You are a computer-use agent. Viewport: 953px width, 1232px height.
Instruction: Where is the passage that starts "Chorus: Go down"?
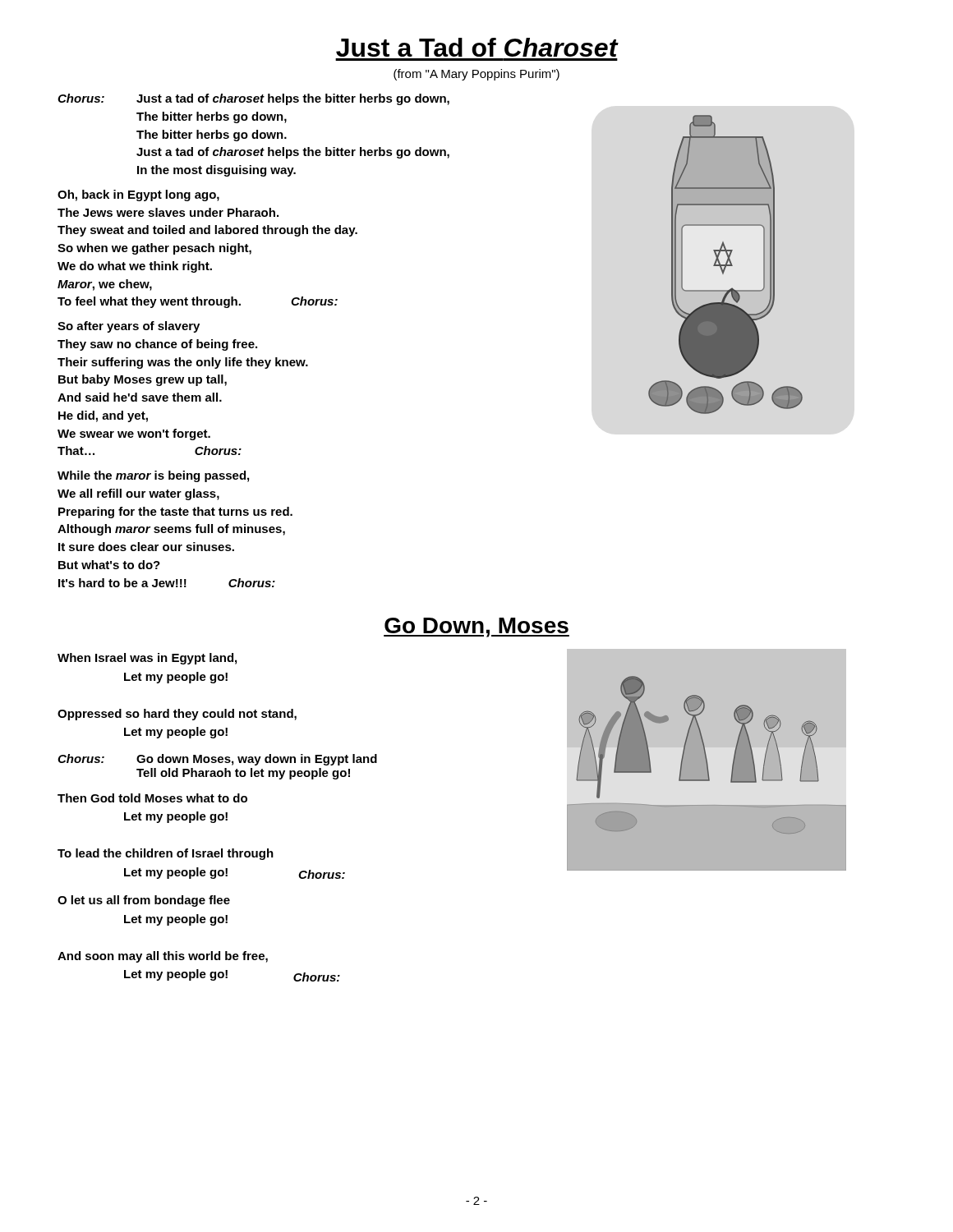(x=312, y=765)
